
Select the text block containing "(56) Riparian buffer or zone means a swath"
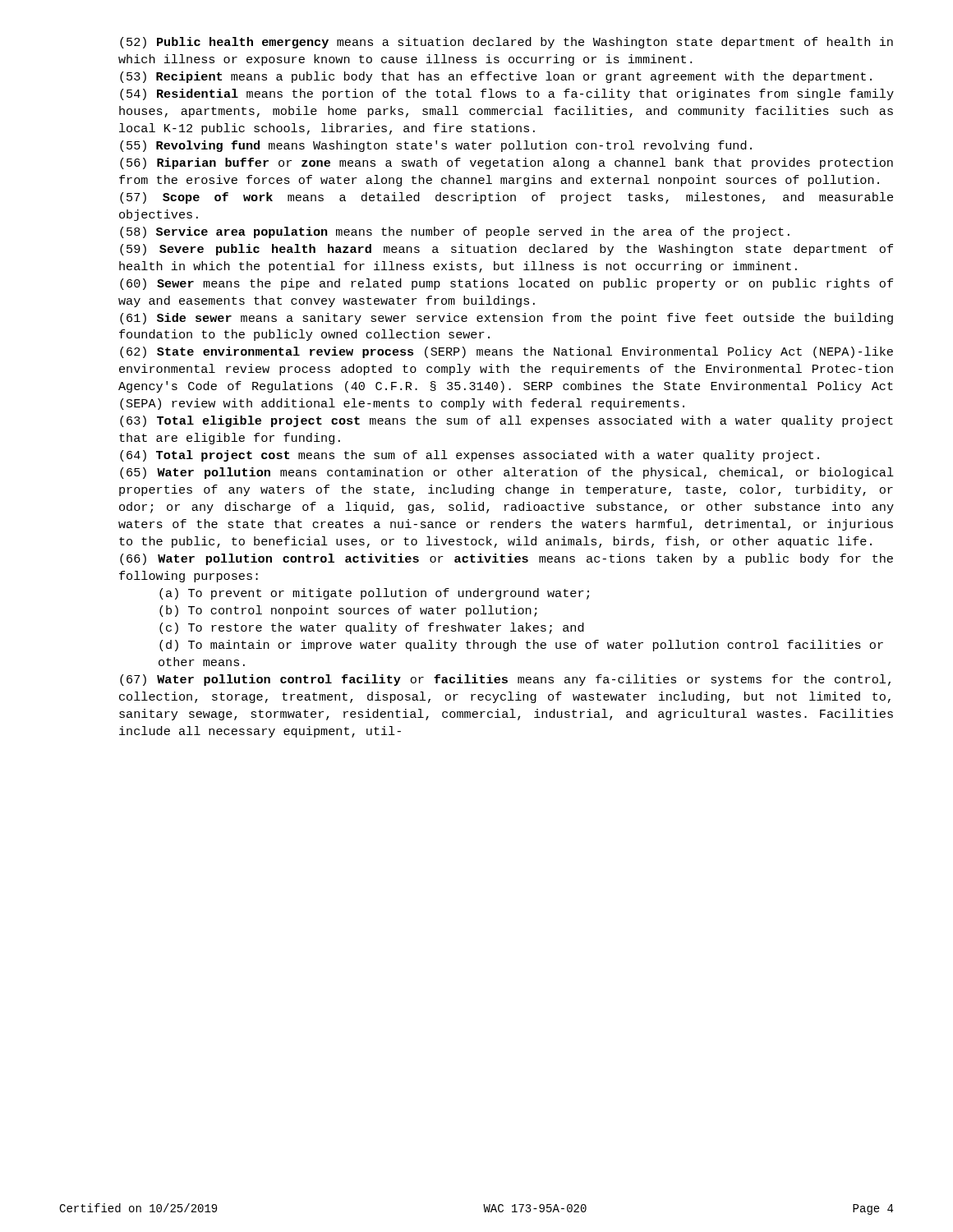point(476,172)
